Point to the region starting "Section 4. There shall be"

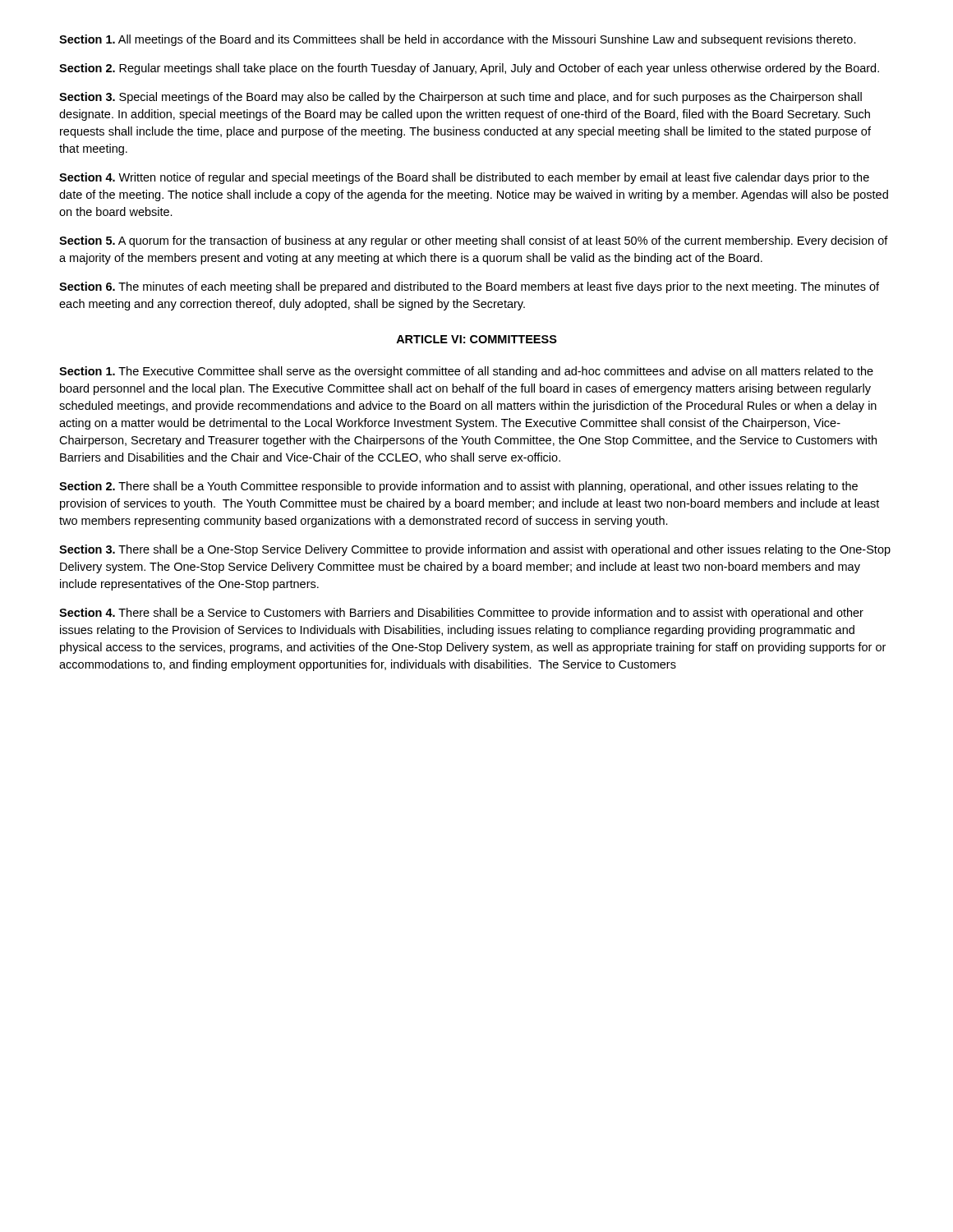click(x=473, y=639)
